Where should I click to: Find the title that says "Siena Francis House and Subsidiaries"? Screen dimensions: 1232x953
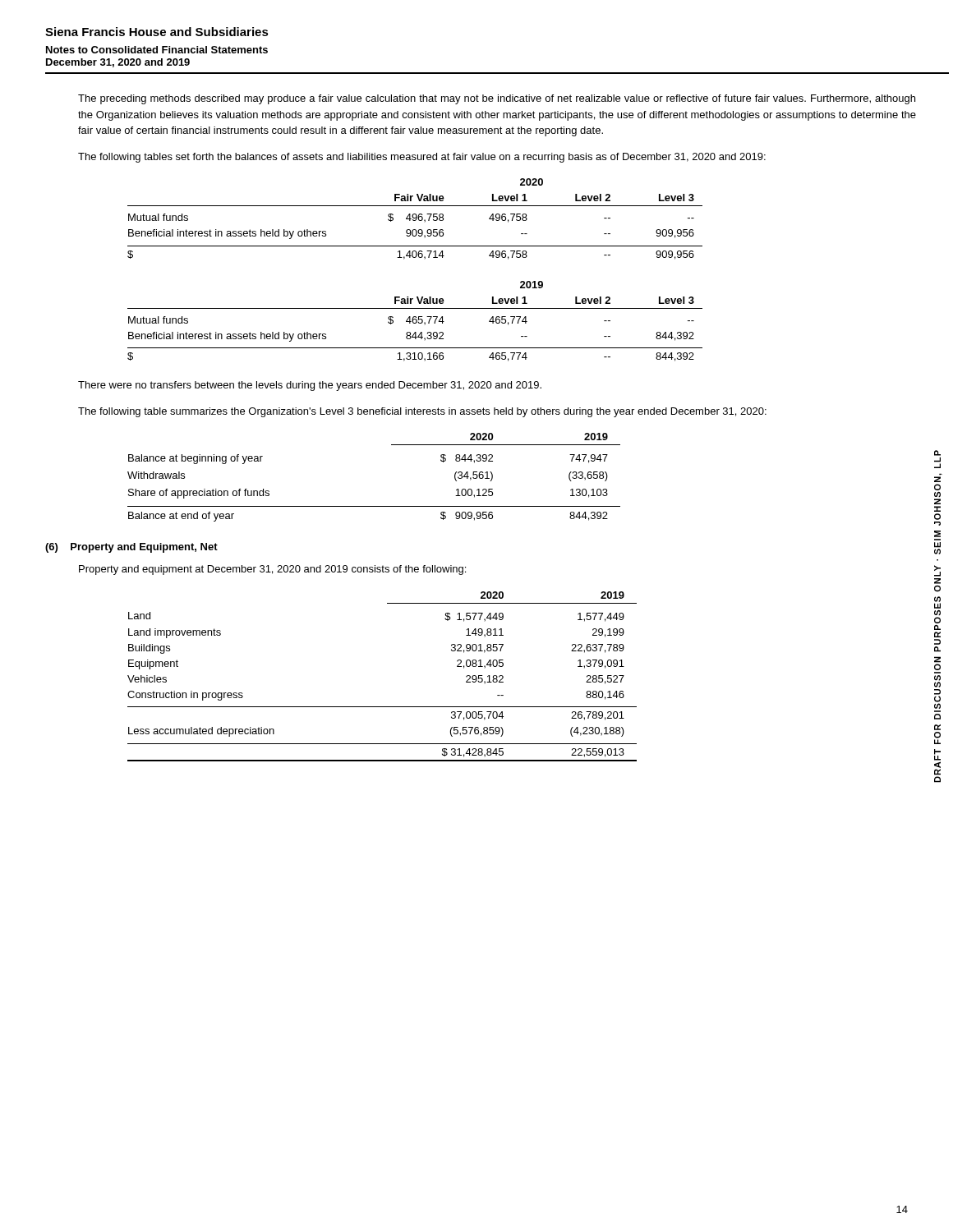pyautogui.click(x=157, y=32)
